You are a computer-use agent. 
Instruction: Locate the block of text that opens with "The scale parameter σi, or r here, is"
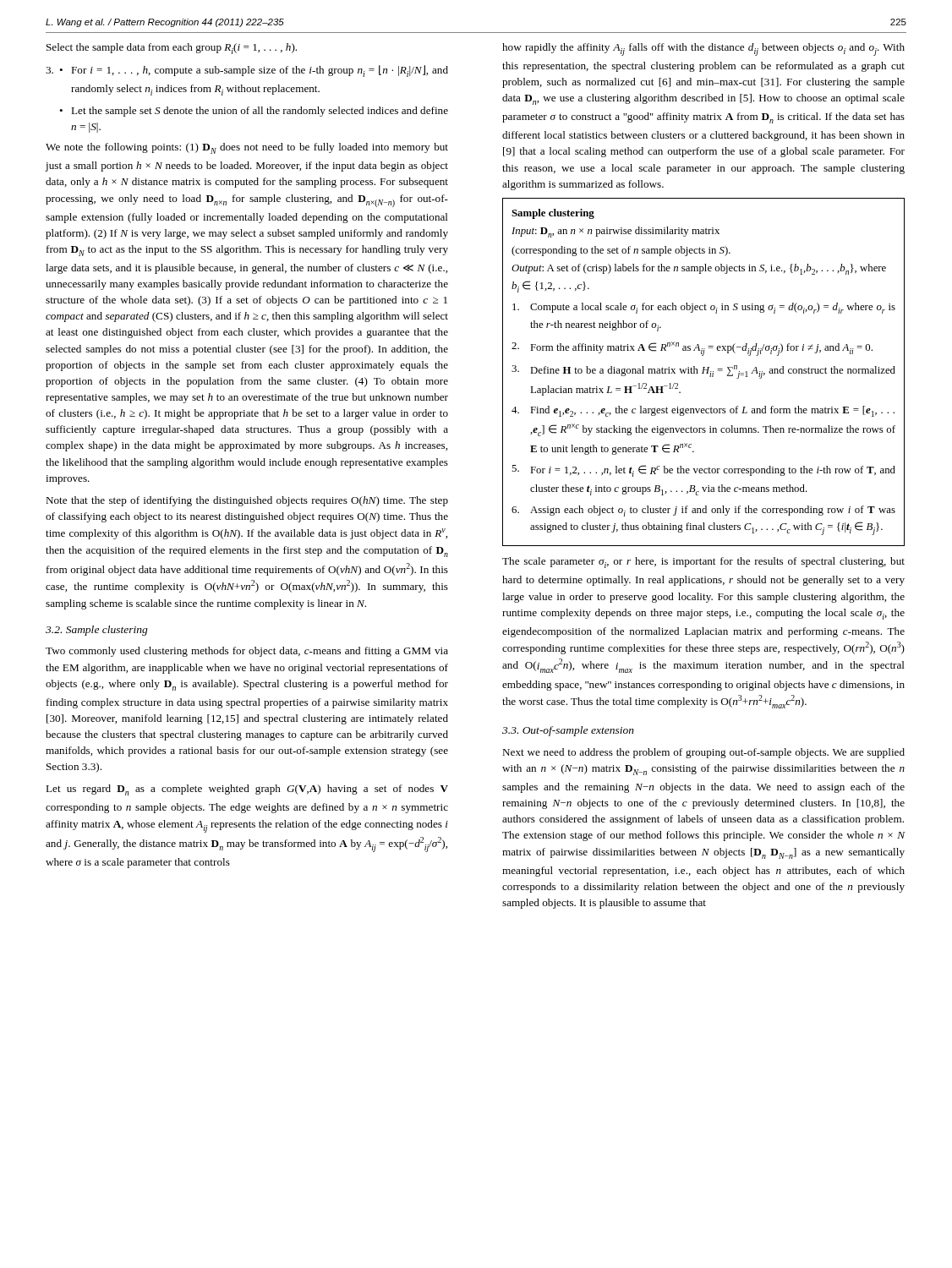[x=703, y=633]
